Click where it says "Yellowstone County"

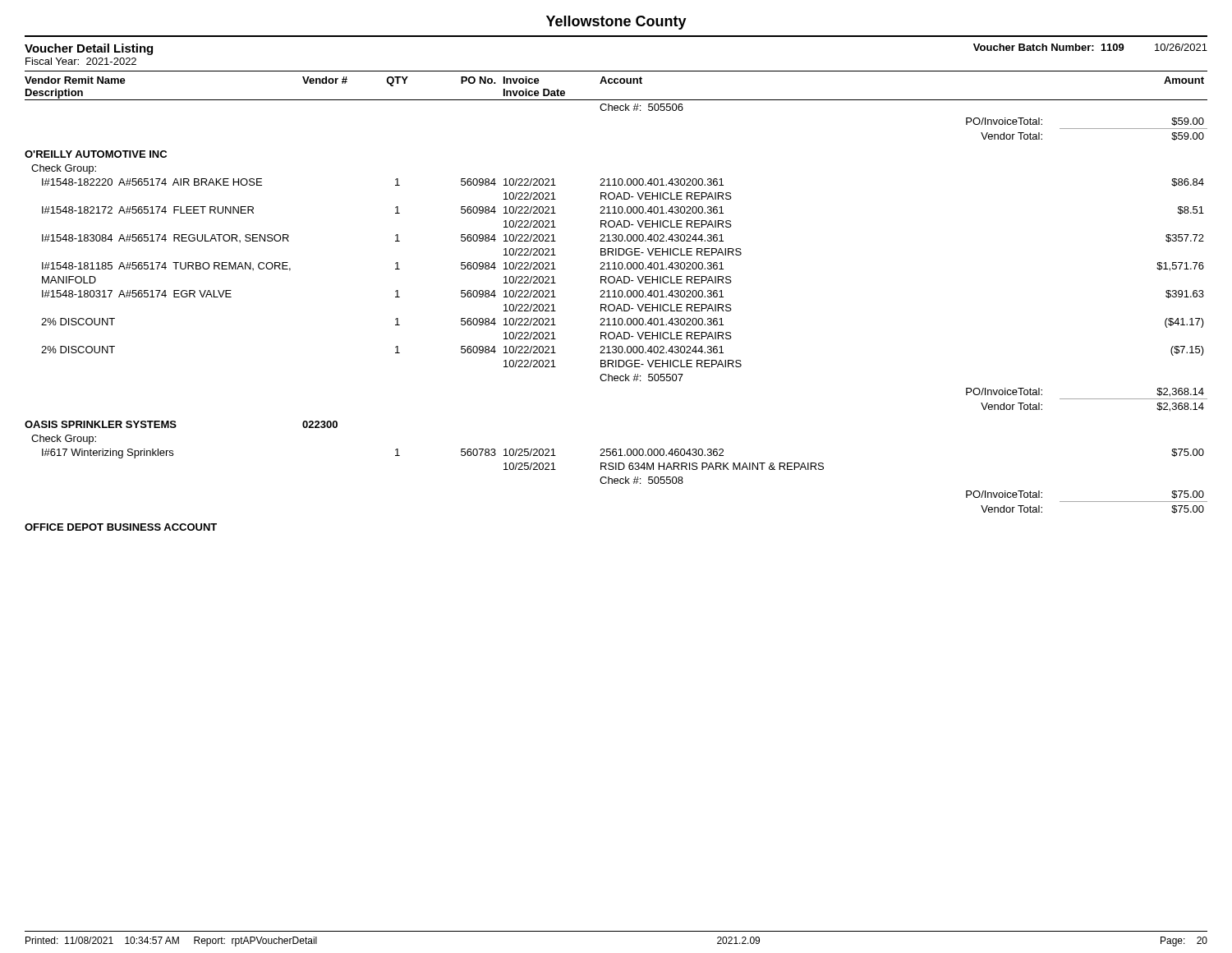616,21
